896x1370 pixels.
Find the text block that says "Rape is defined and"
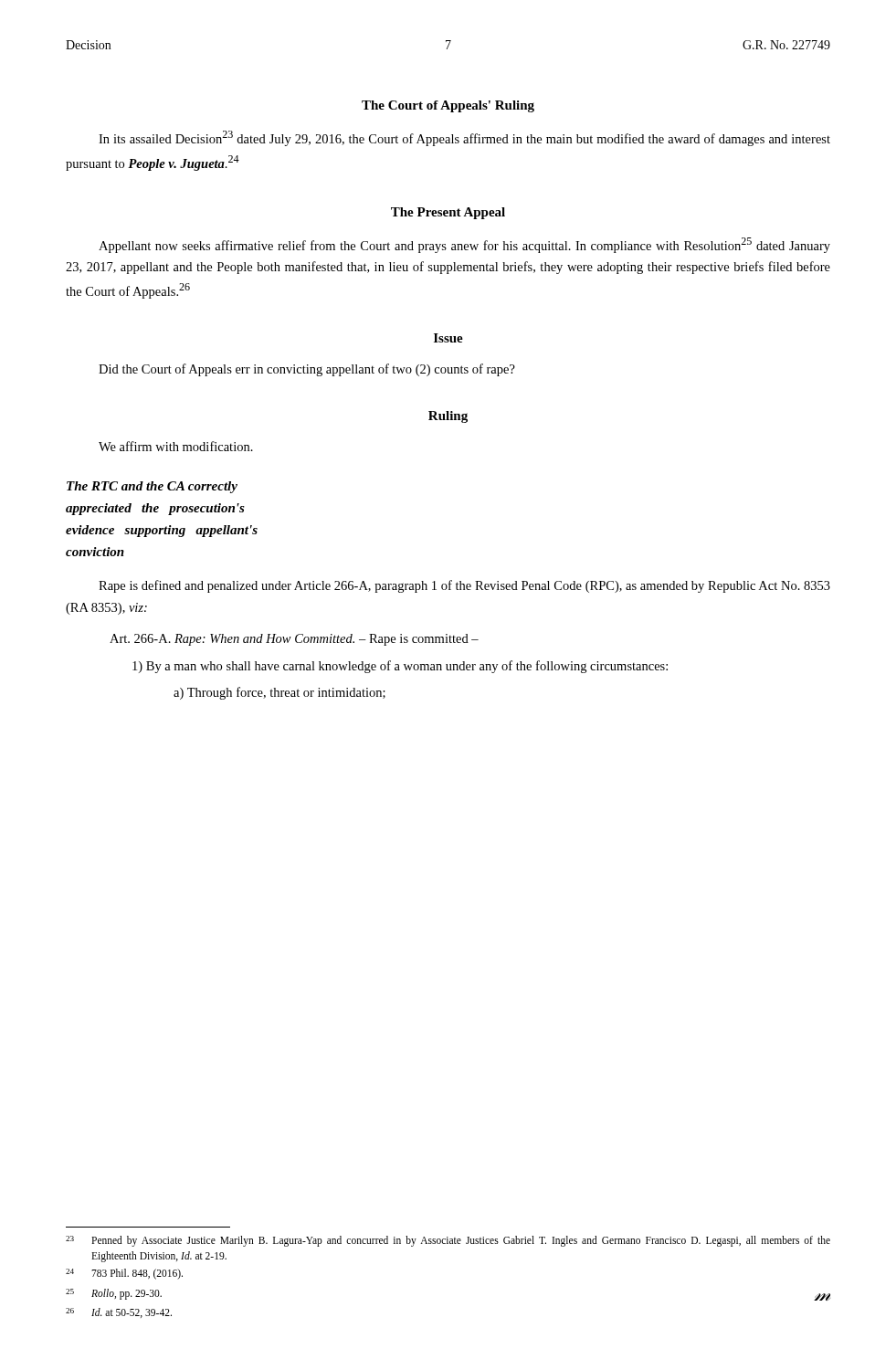point(448,596)
